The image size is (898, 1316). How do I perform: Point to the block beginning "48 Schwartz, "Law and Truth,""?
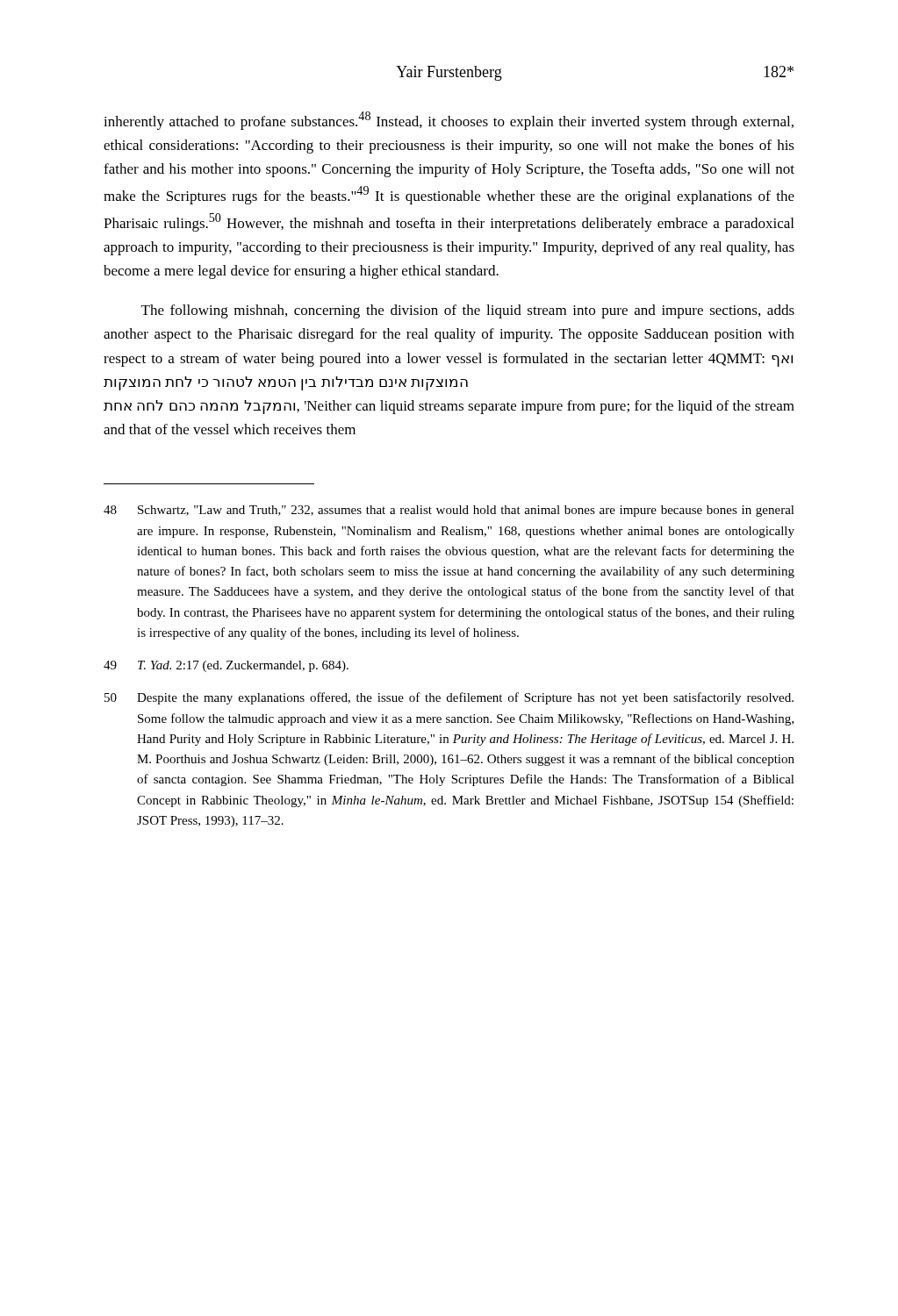click(x=449, y=572)
